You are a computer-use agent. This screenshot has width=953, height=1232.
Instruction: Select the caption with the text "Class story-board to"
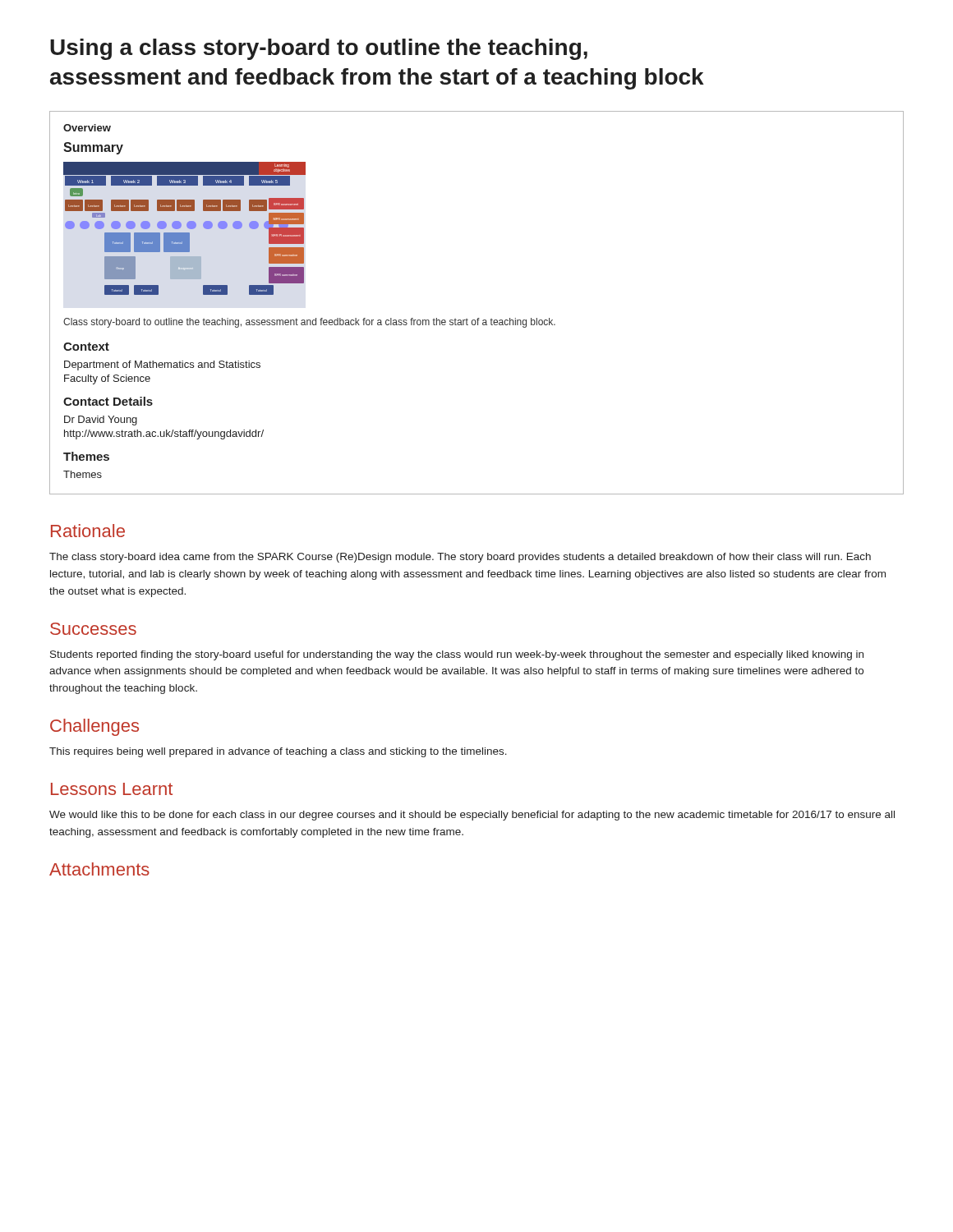click(310, 322)
